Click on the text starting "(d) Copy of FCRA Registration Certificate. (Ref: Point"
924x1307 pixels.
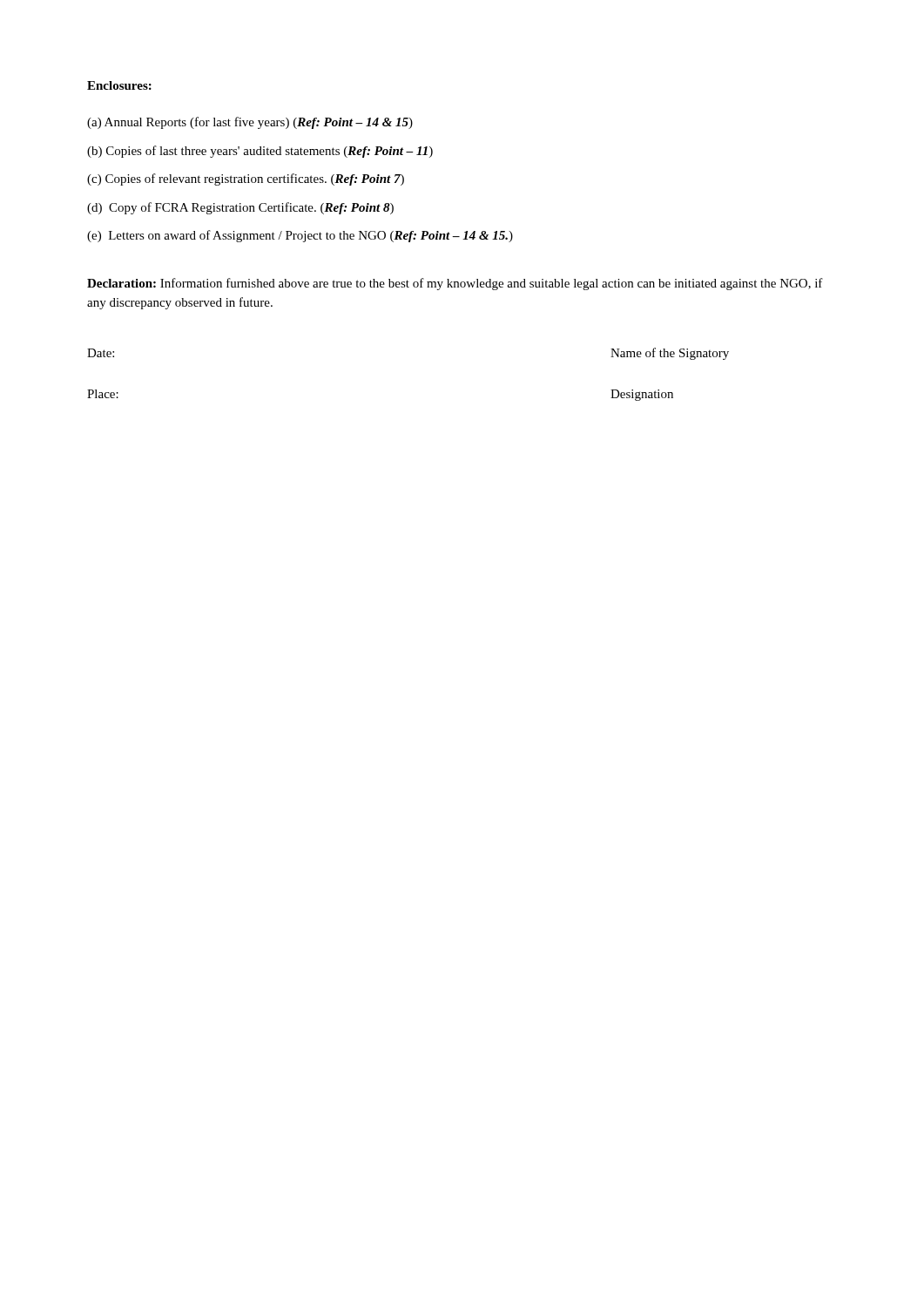(x=241, y=207)
